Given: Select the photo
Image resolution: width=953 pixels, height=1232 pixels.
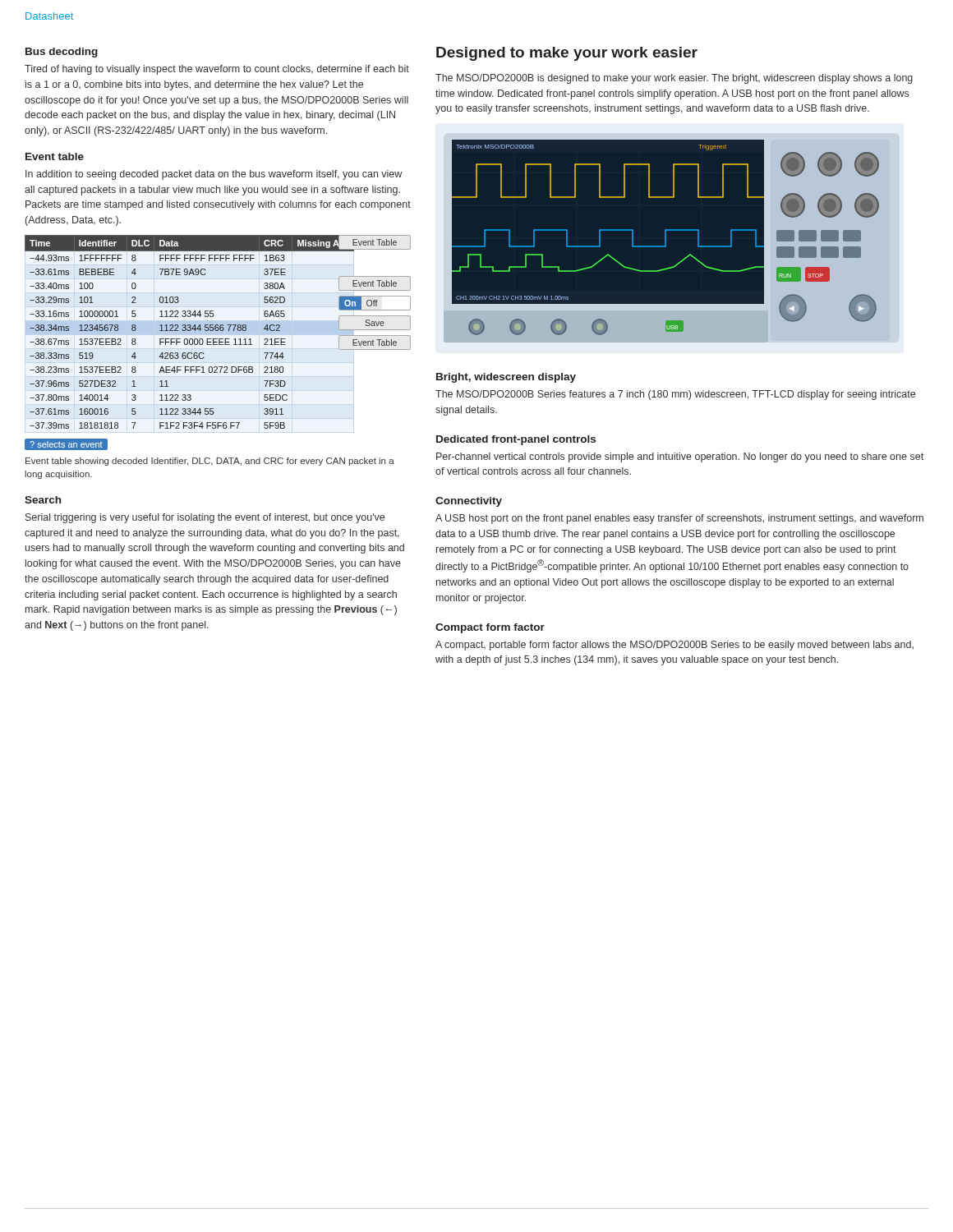Looking at the screenshot, I should [x=682, y=239].
